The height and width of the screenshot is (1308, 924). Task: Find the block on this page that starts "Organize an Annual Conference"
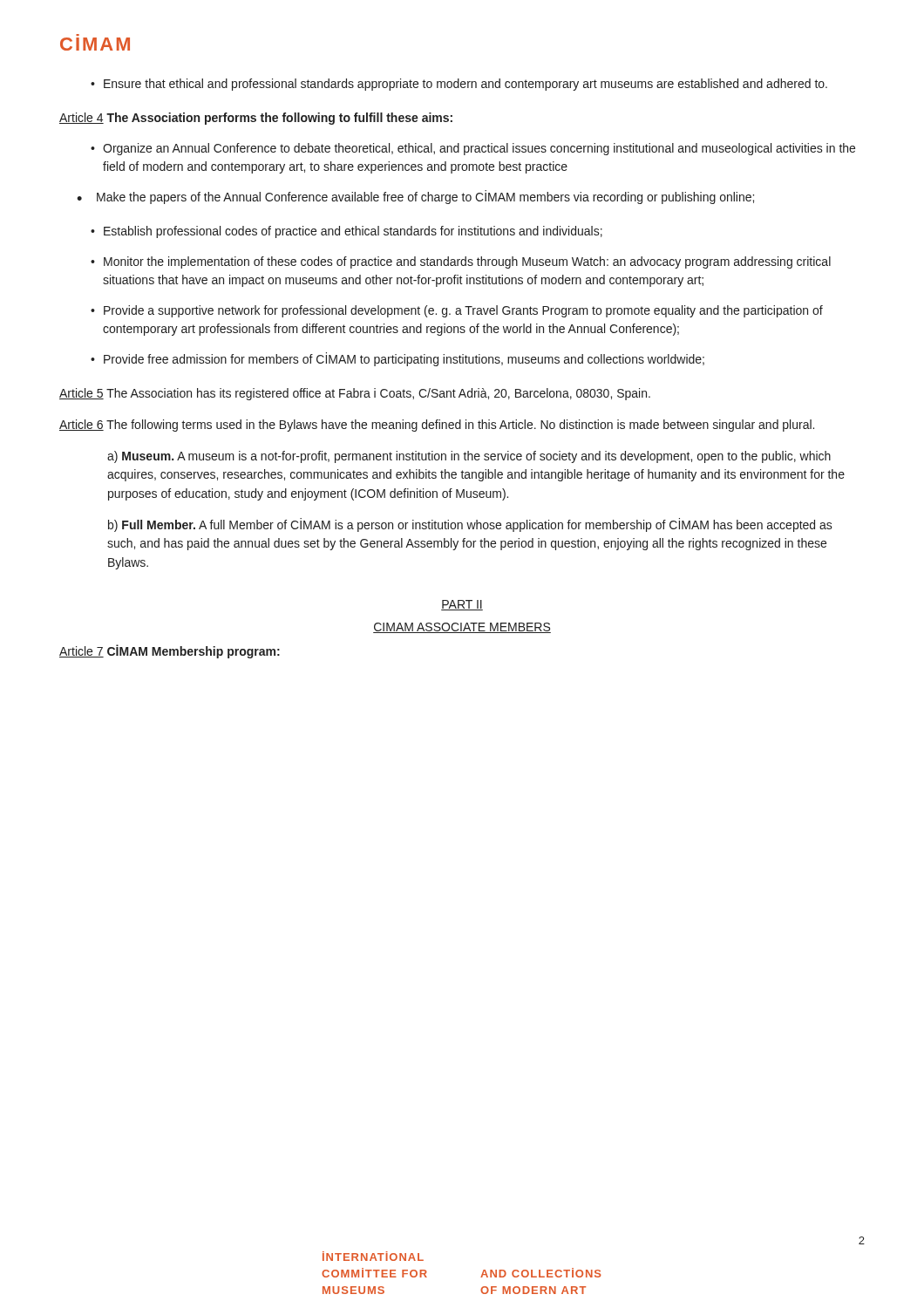pos(479,157)
